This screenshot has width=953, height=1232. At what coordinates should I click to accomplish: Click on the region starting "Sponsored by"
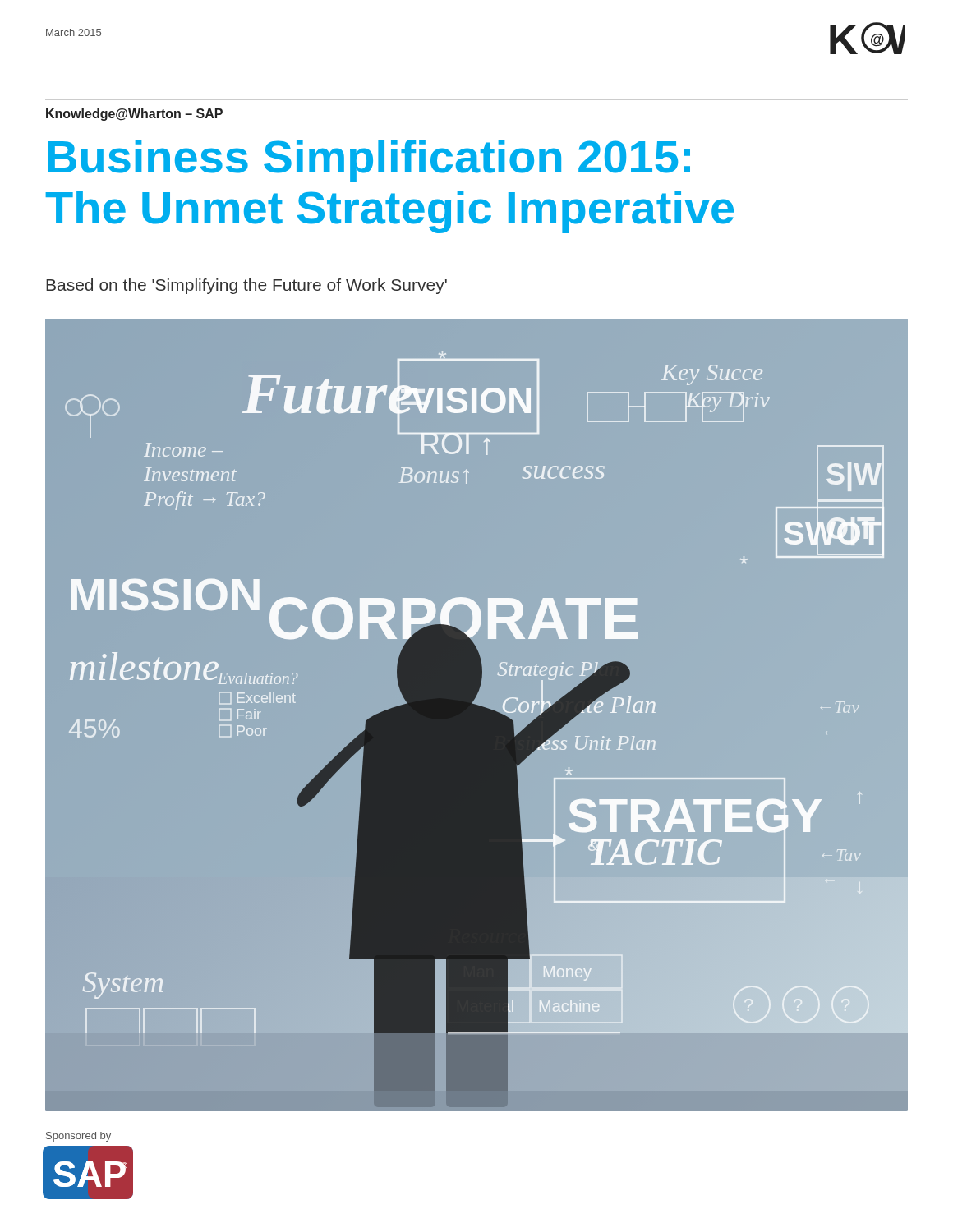tap(78, 1136)
